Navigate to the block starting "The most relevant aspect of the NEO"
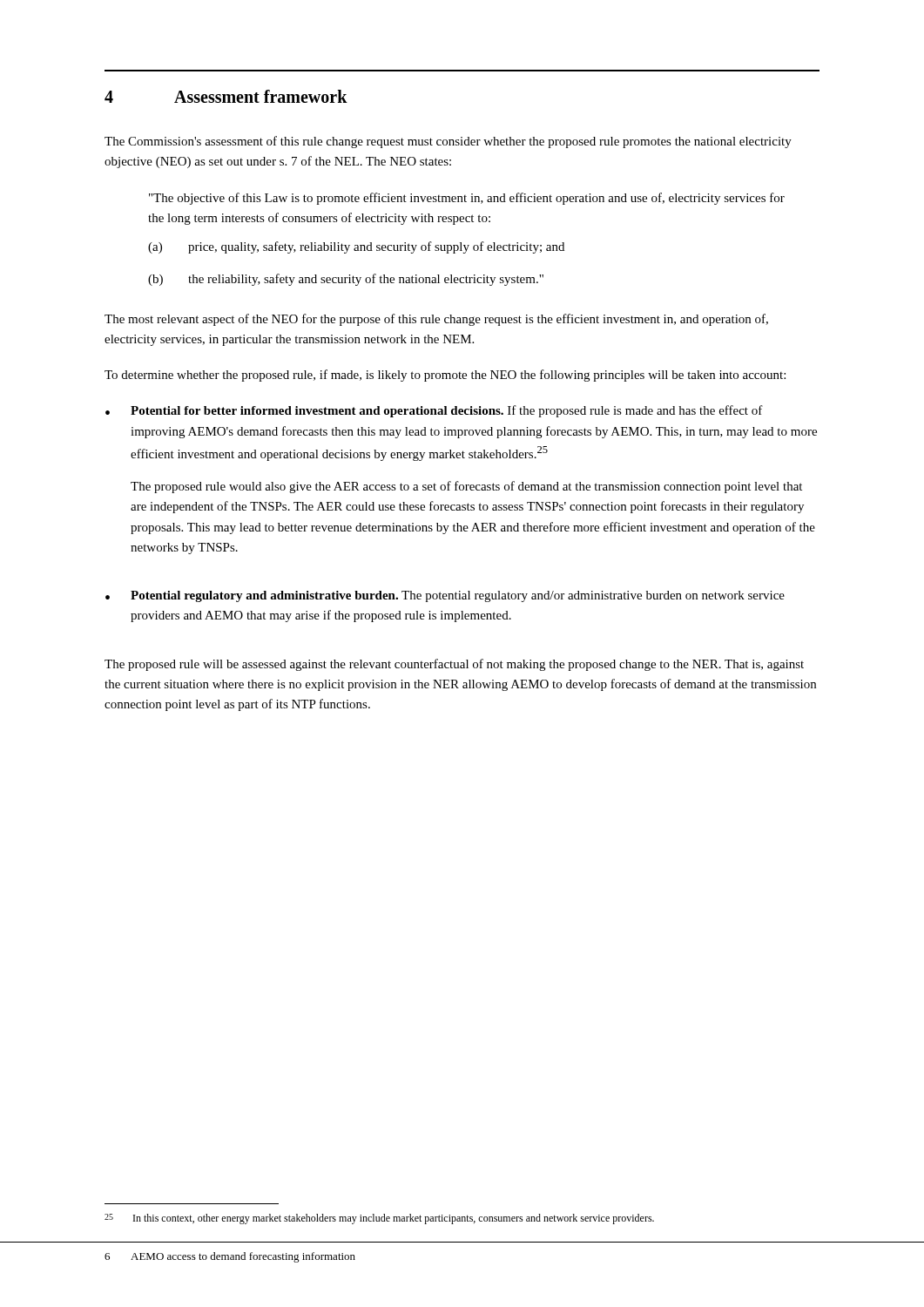 [437, 329]
